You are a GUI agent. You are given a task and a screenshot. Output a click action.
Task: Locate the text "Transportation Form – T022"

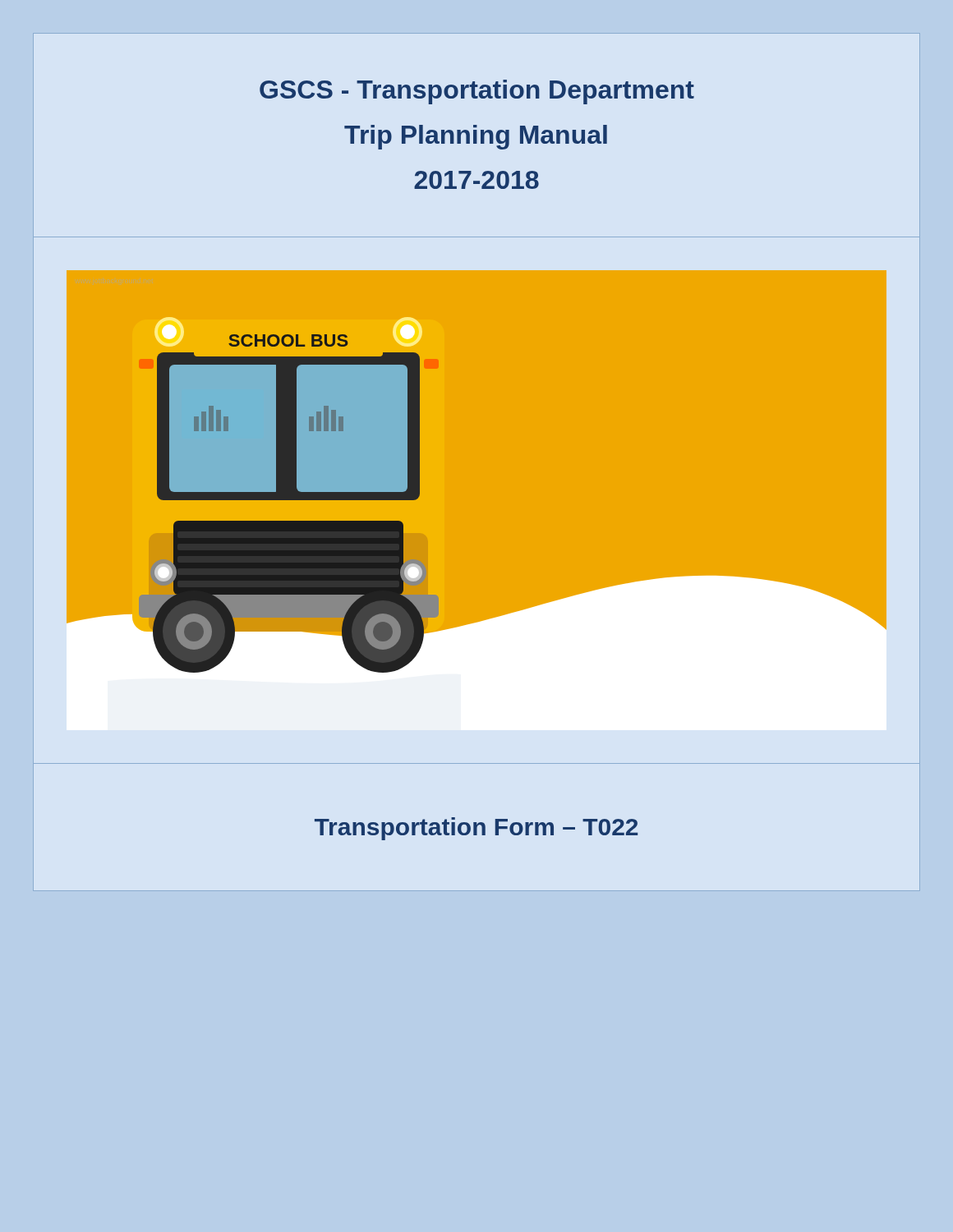(476, 827)
